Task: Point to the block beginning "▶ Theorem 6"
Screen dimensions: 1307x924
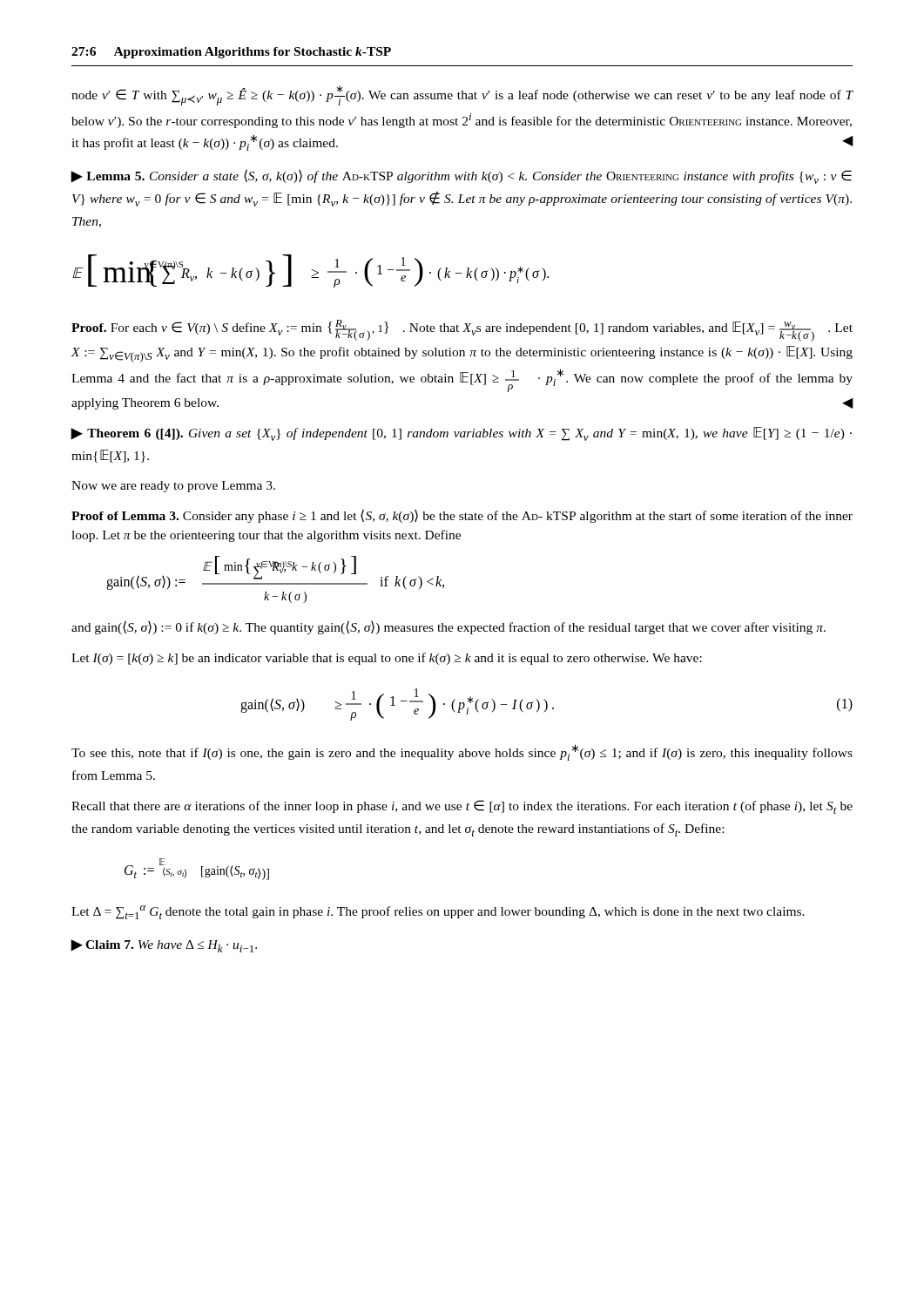Action: coord(462,444)
